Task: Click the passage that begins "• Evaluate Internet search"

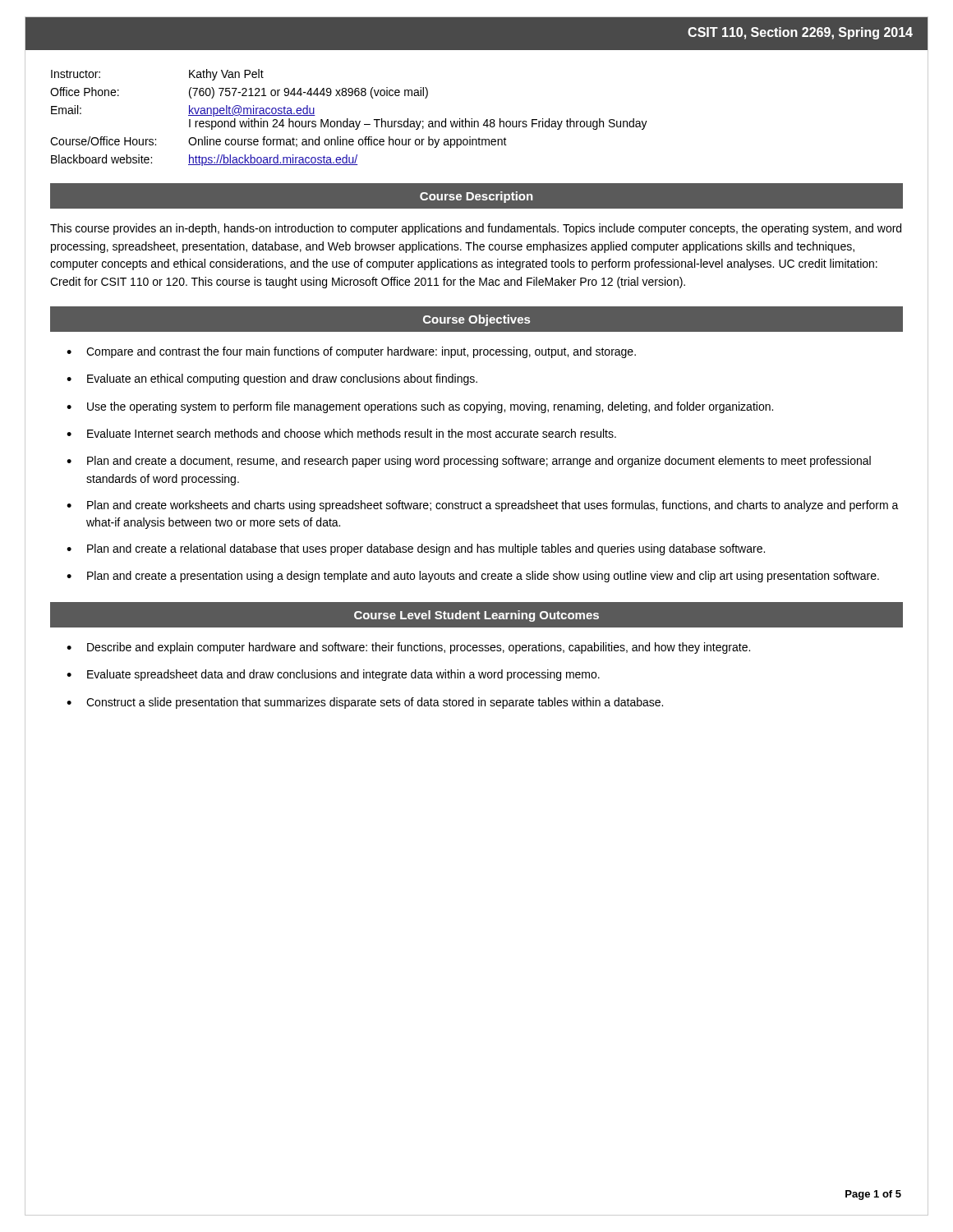Action: tap(485, 435)
